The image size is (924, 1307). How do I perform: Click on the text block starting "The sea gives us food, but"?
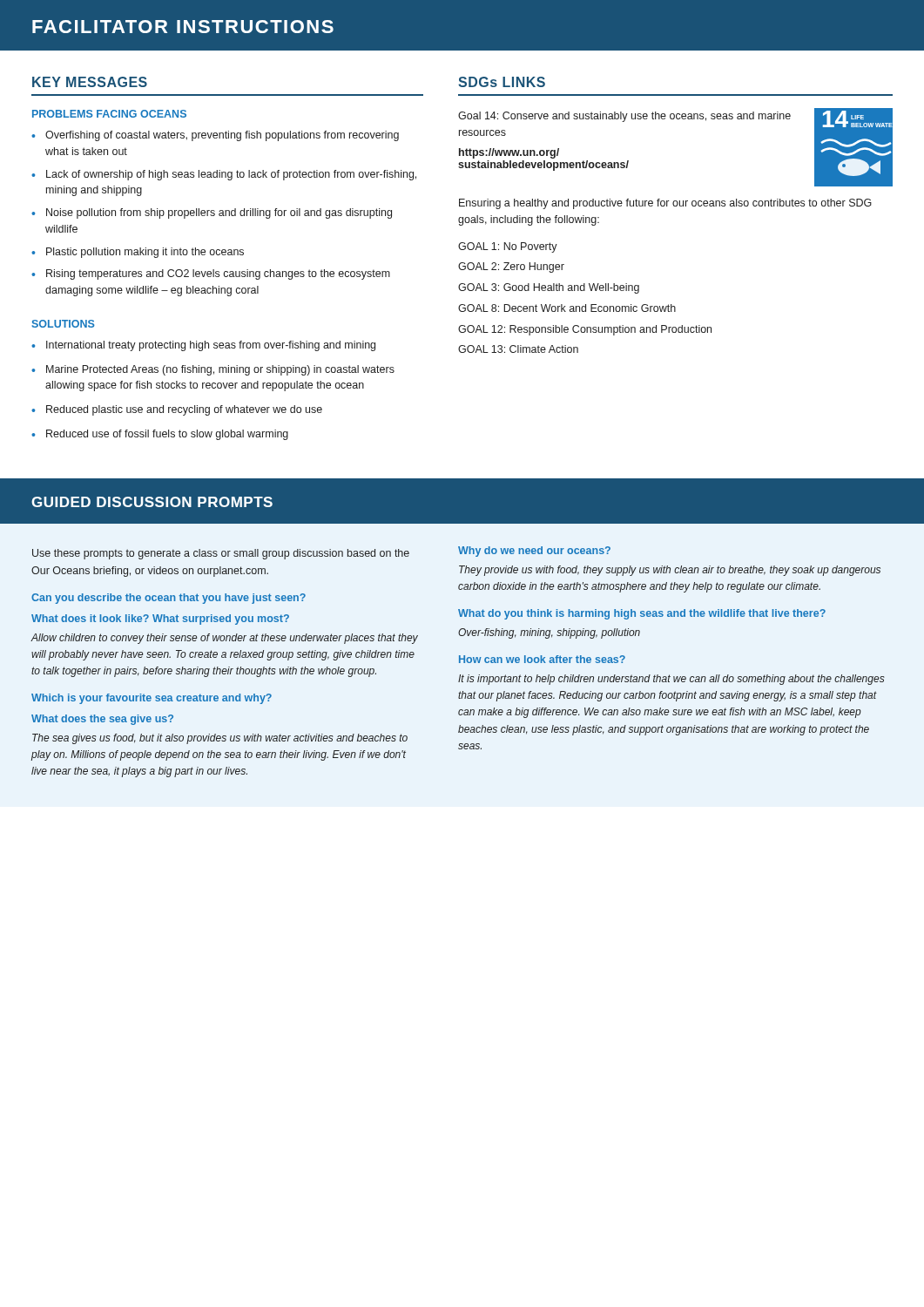(220, 755)
